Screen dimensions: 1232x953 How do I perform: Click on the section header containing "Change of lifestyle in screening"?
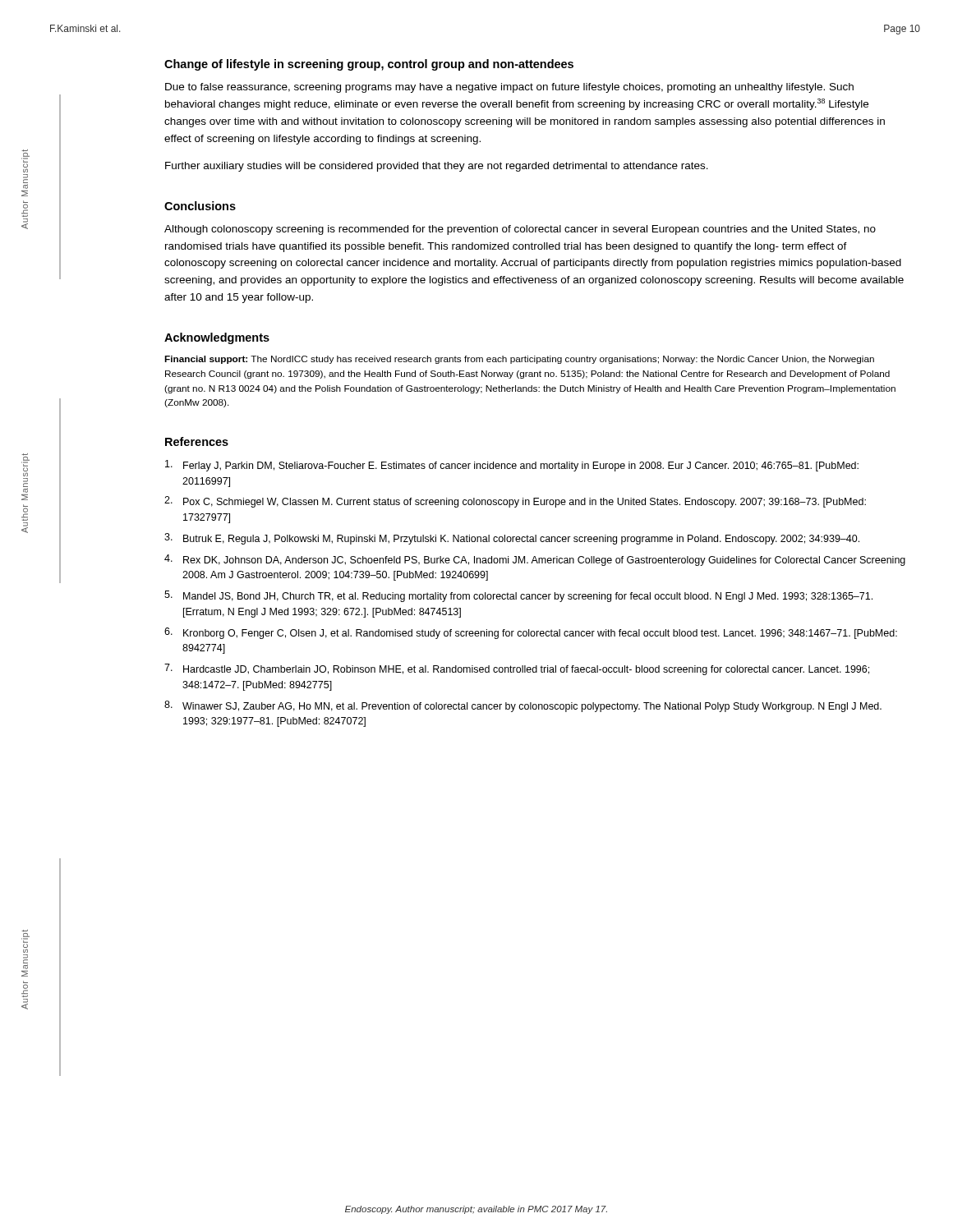tap(369, 64)
